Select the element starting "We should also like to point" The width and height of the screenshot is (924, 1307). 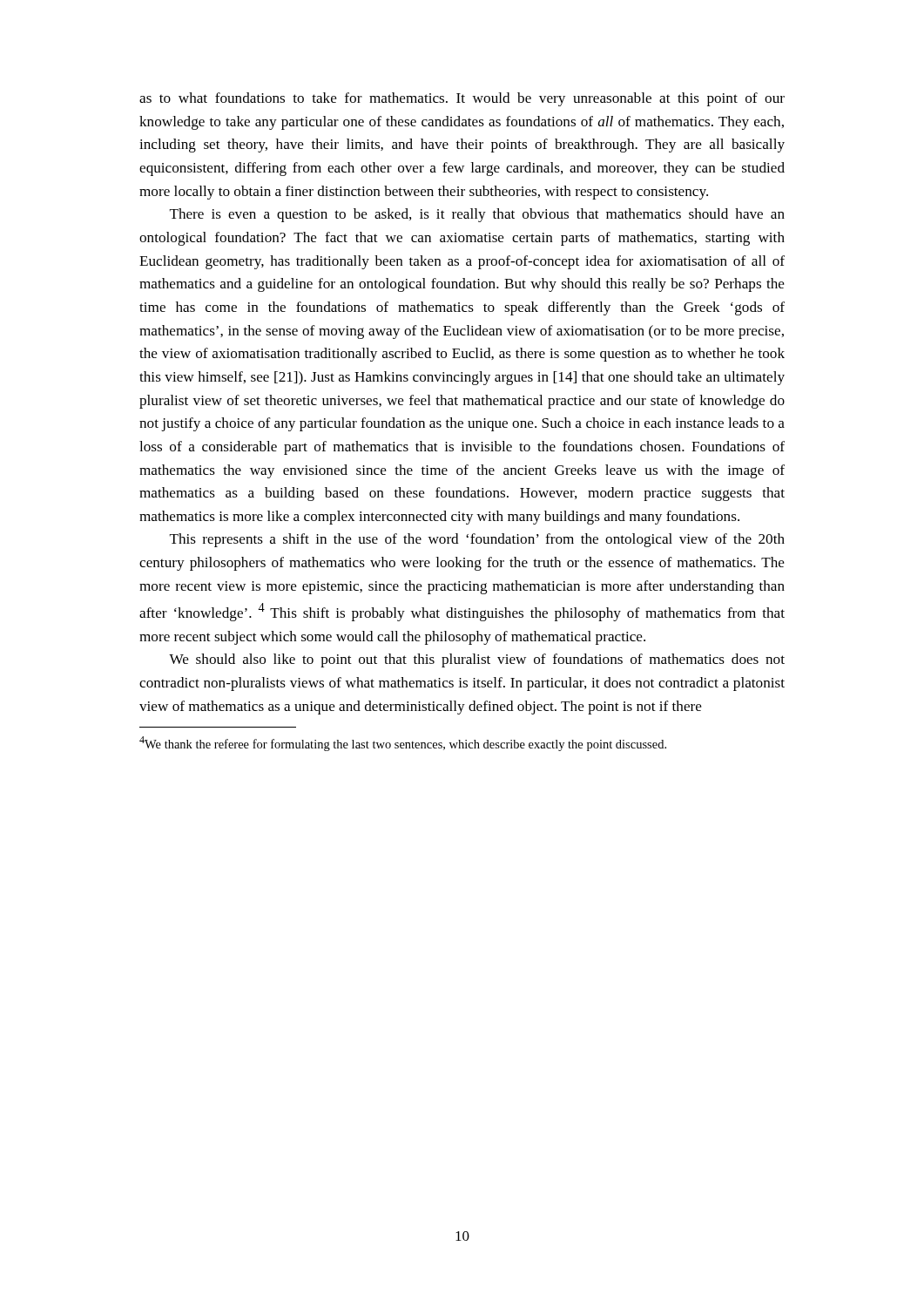point(462,683)
